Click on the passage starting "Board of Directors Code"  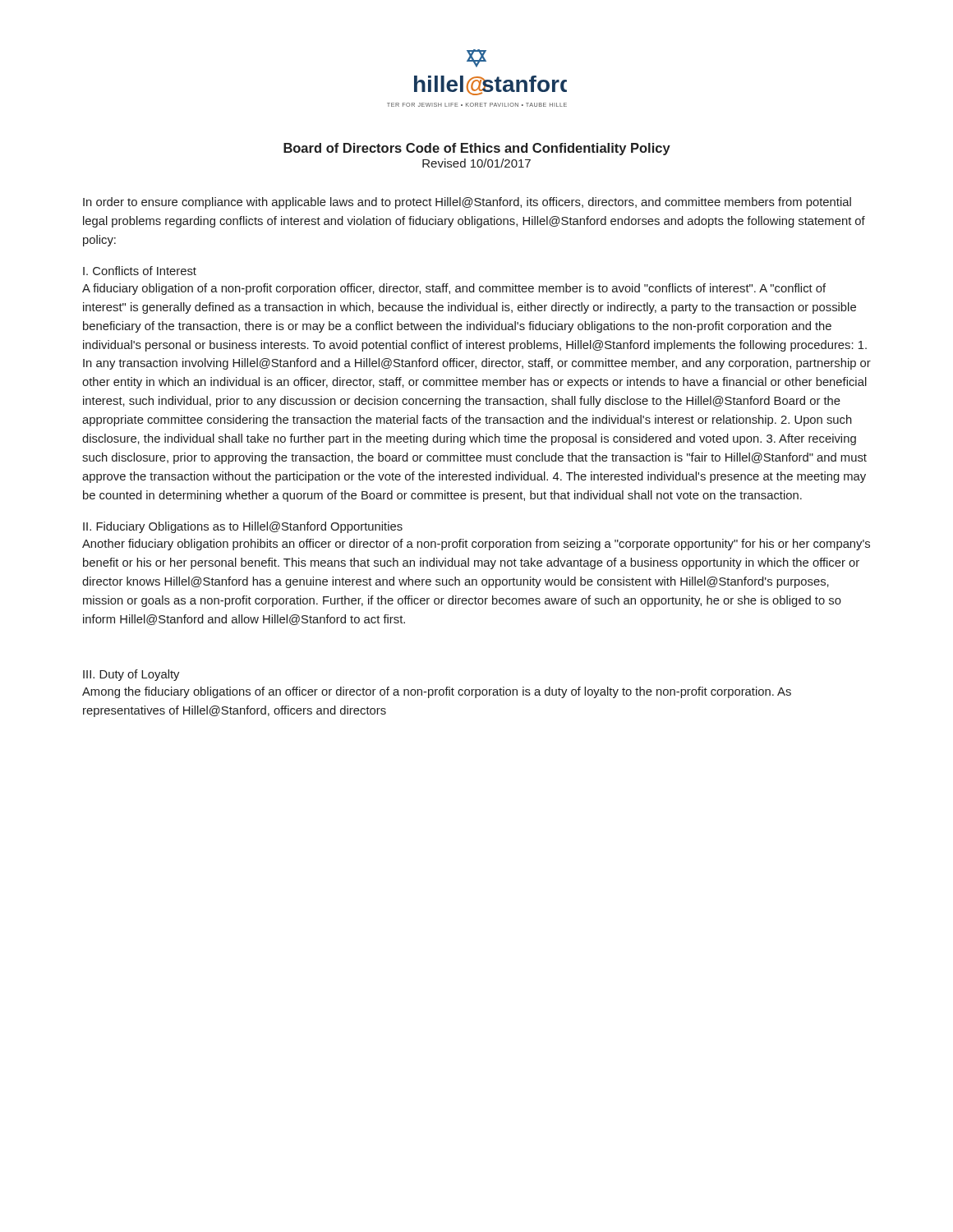click(x=476, y=155)
